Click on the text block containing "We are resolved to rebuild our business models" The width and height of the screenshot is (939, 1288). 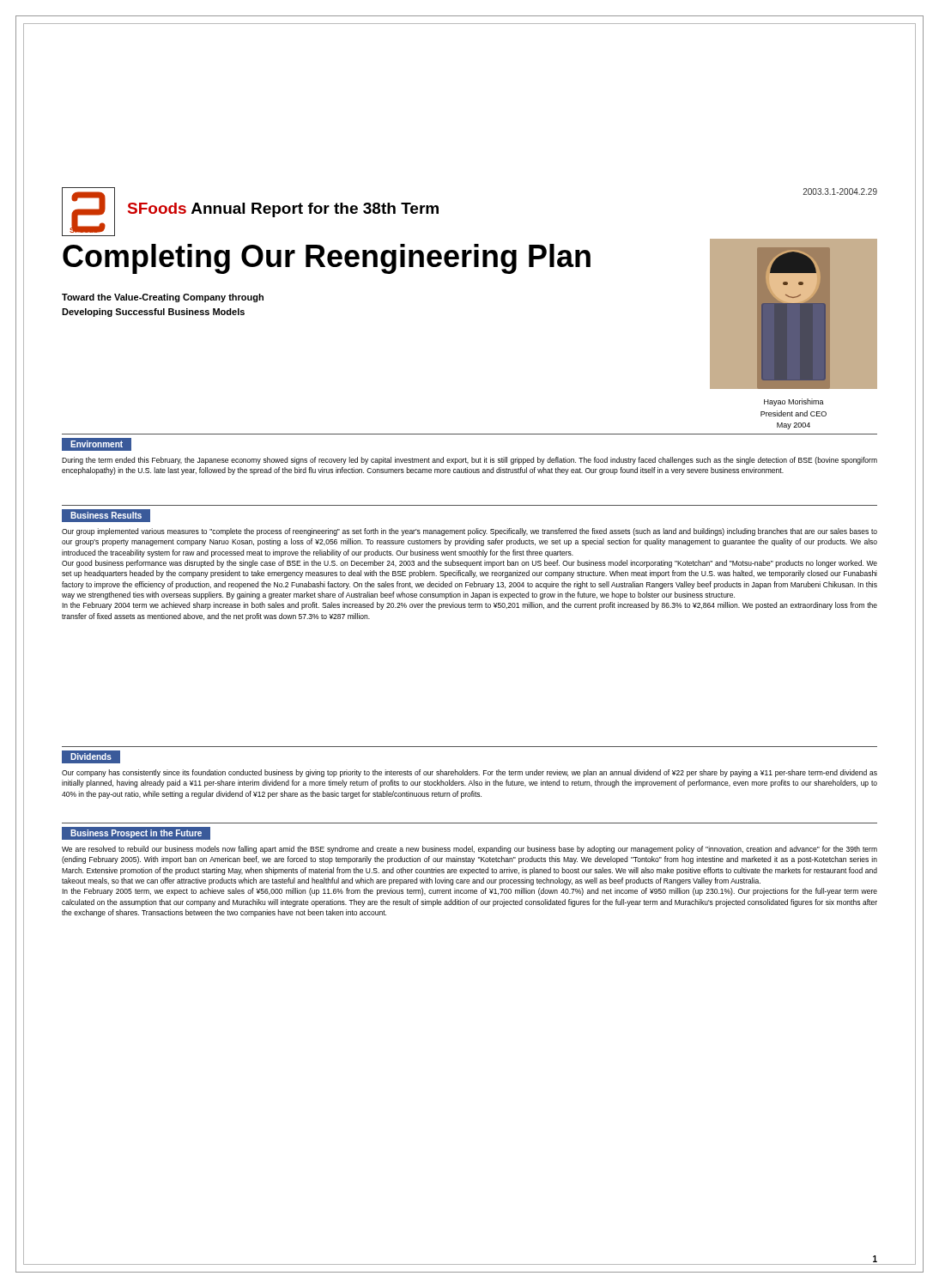click(470, 881)
